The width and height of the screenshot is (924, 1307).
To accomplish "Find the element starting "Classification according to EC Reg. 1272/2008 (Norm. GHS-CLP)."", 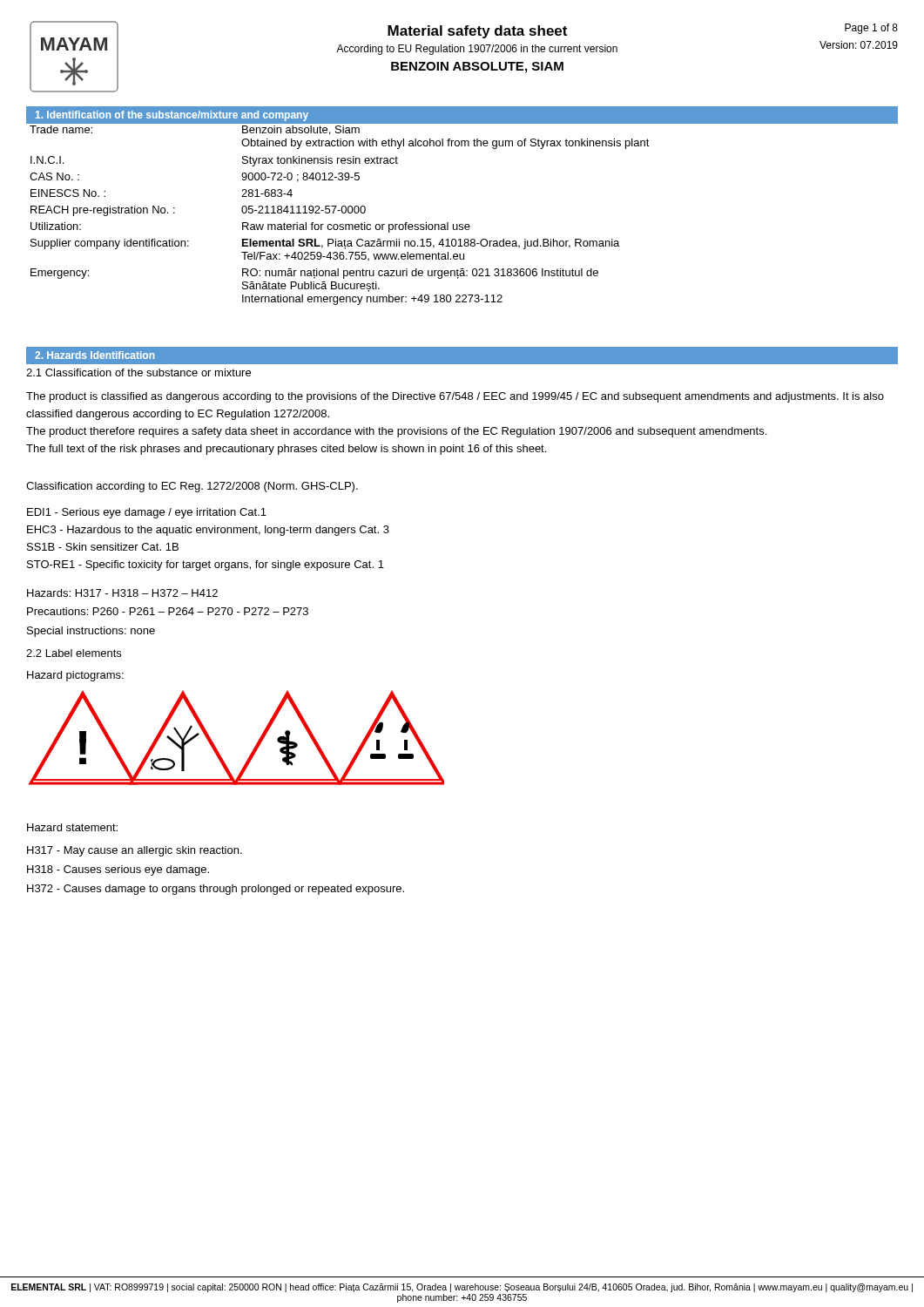I will click(192, 486).
